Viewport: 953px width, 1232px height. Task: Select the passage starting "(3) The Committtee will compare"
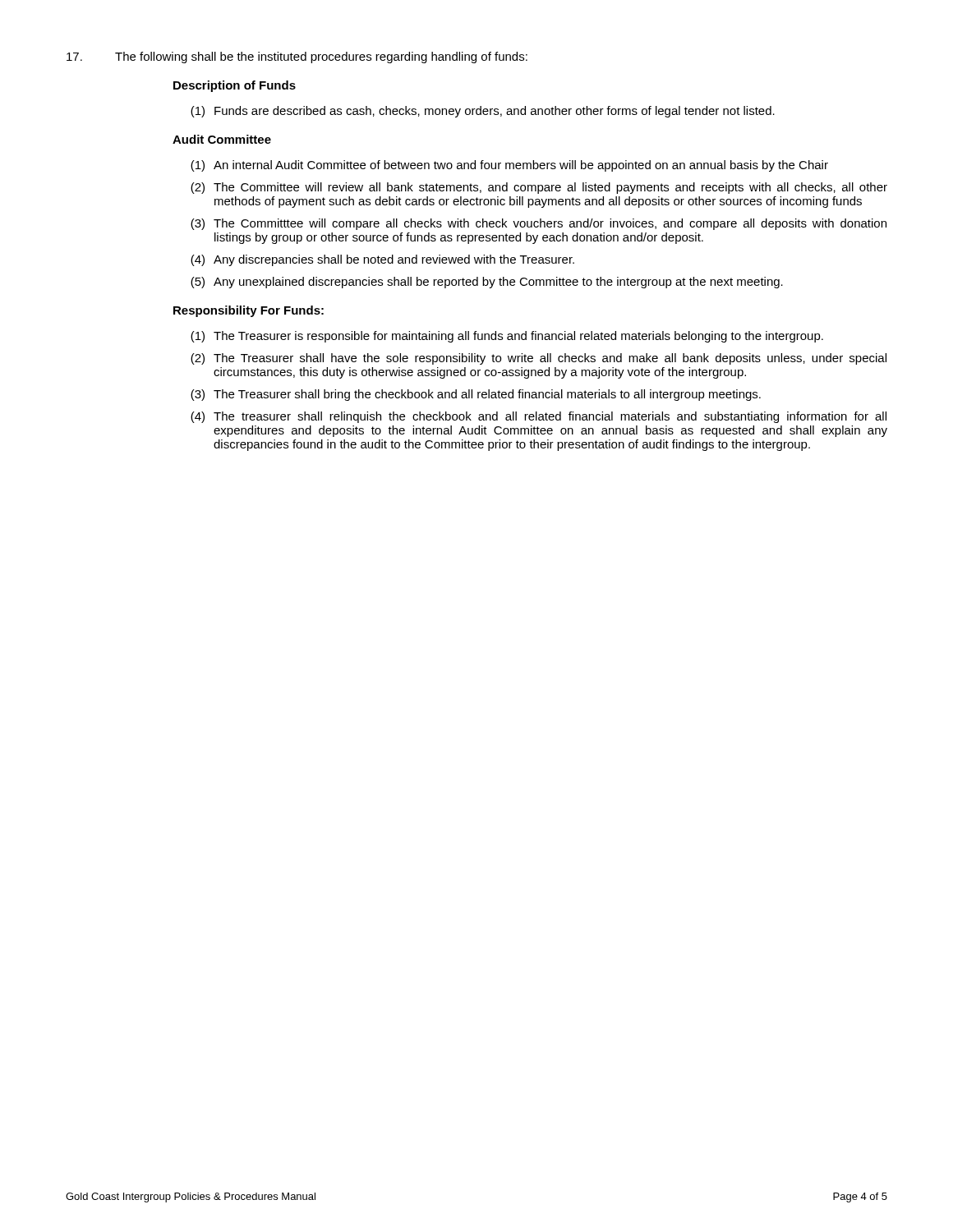point(530,230)
